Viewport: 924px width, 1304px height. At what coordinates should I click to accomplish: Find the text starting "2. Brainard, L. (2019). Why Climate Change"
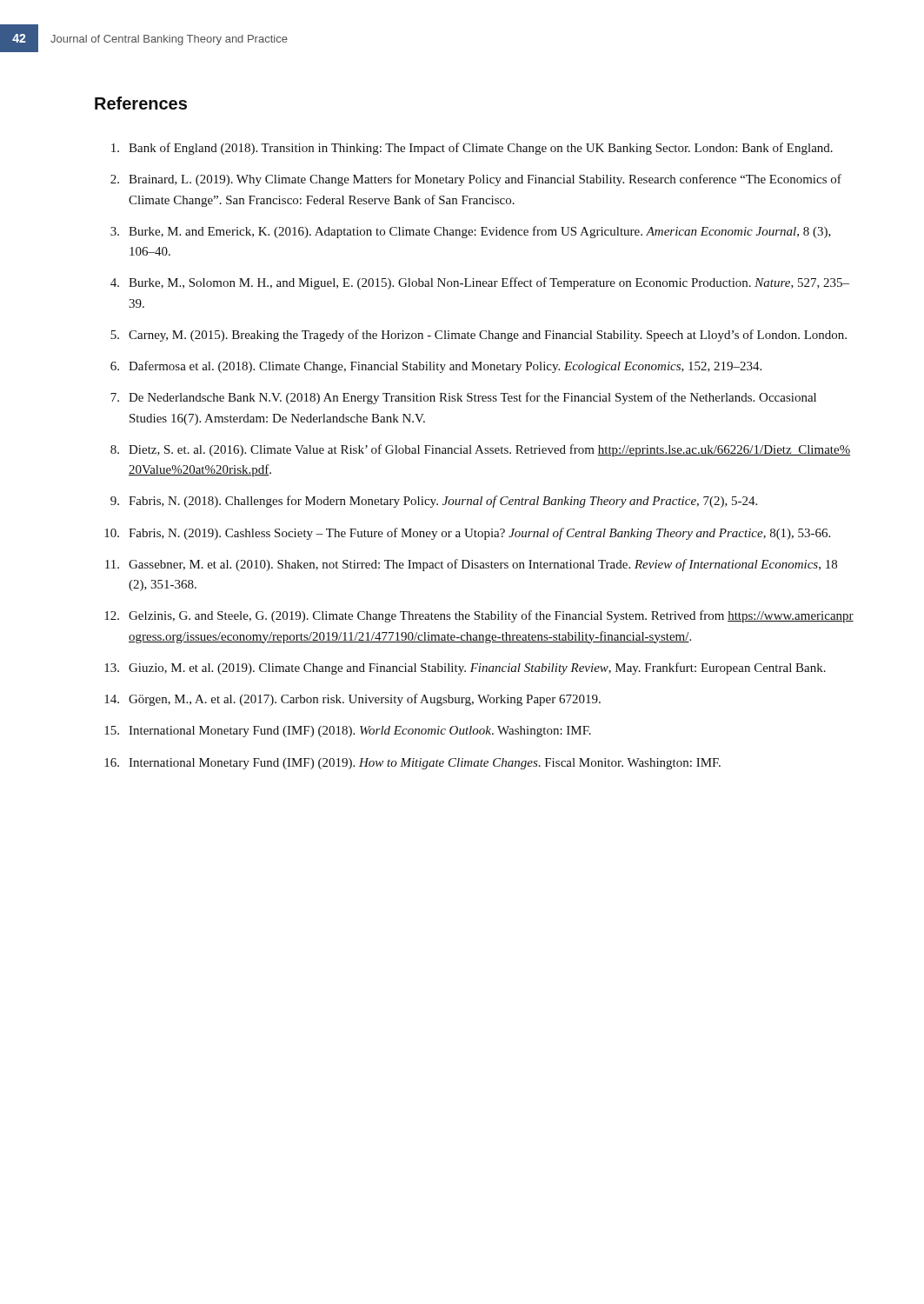474,190
